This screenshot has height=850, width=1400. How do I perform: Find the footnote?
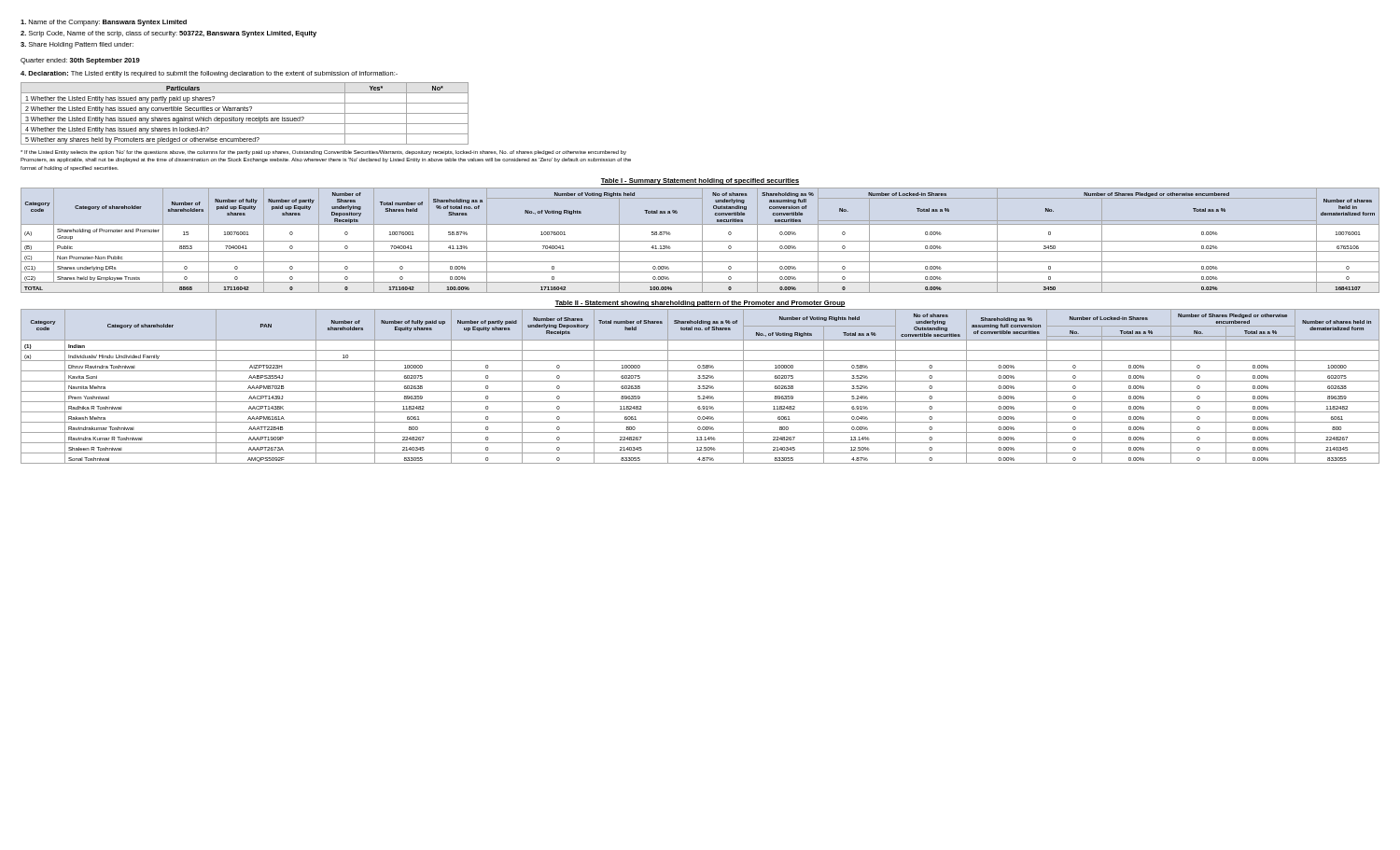pyautogui.click(x=326, y=160)
